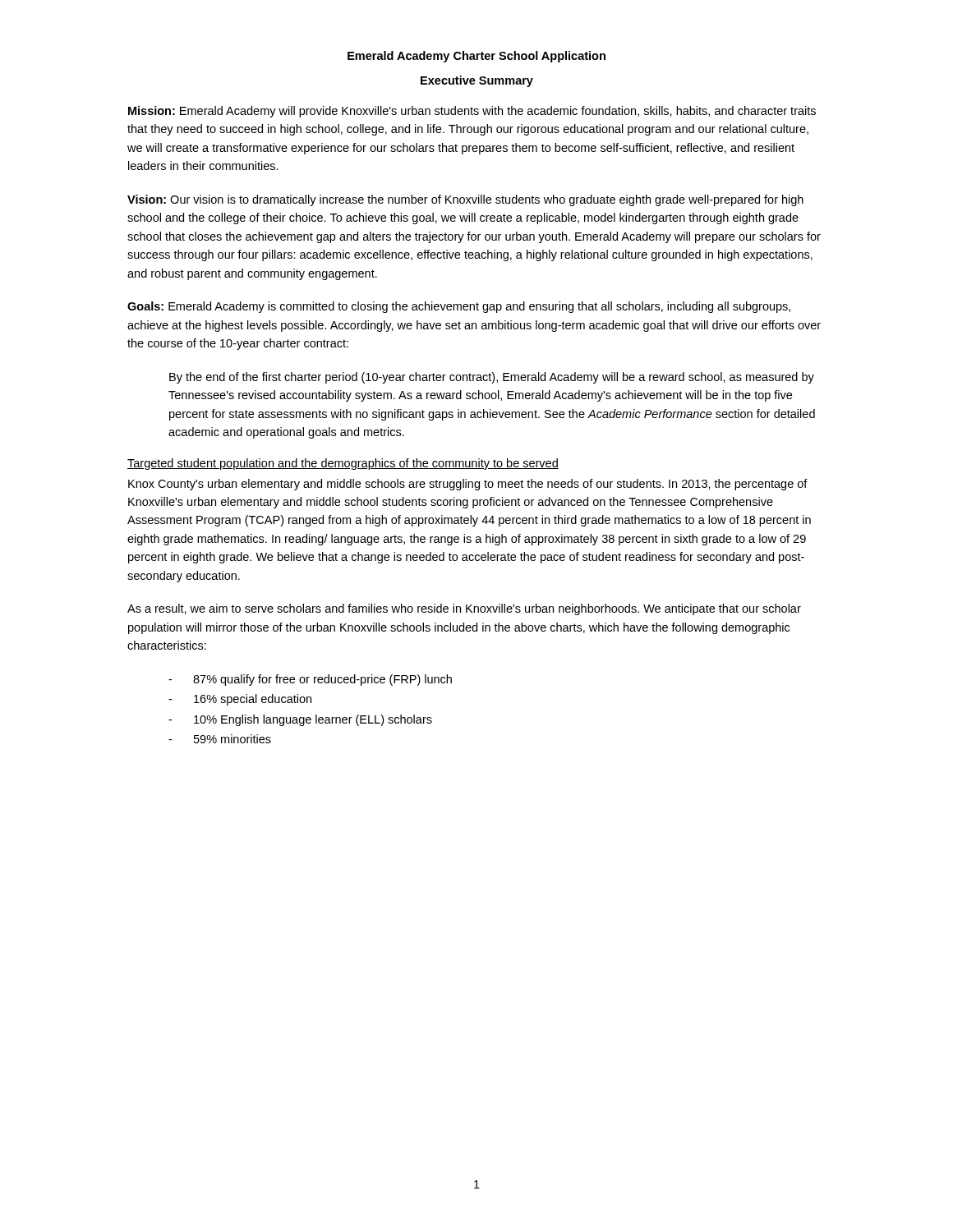Point to the block beginning "By the end of"
This screenshot has height=1232, width=953.
pyautogui.click(x=492, y=404)
